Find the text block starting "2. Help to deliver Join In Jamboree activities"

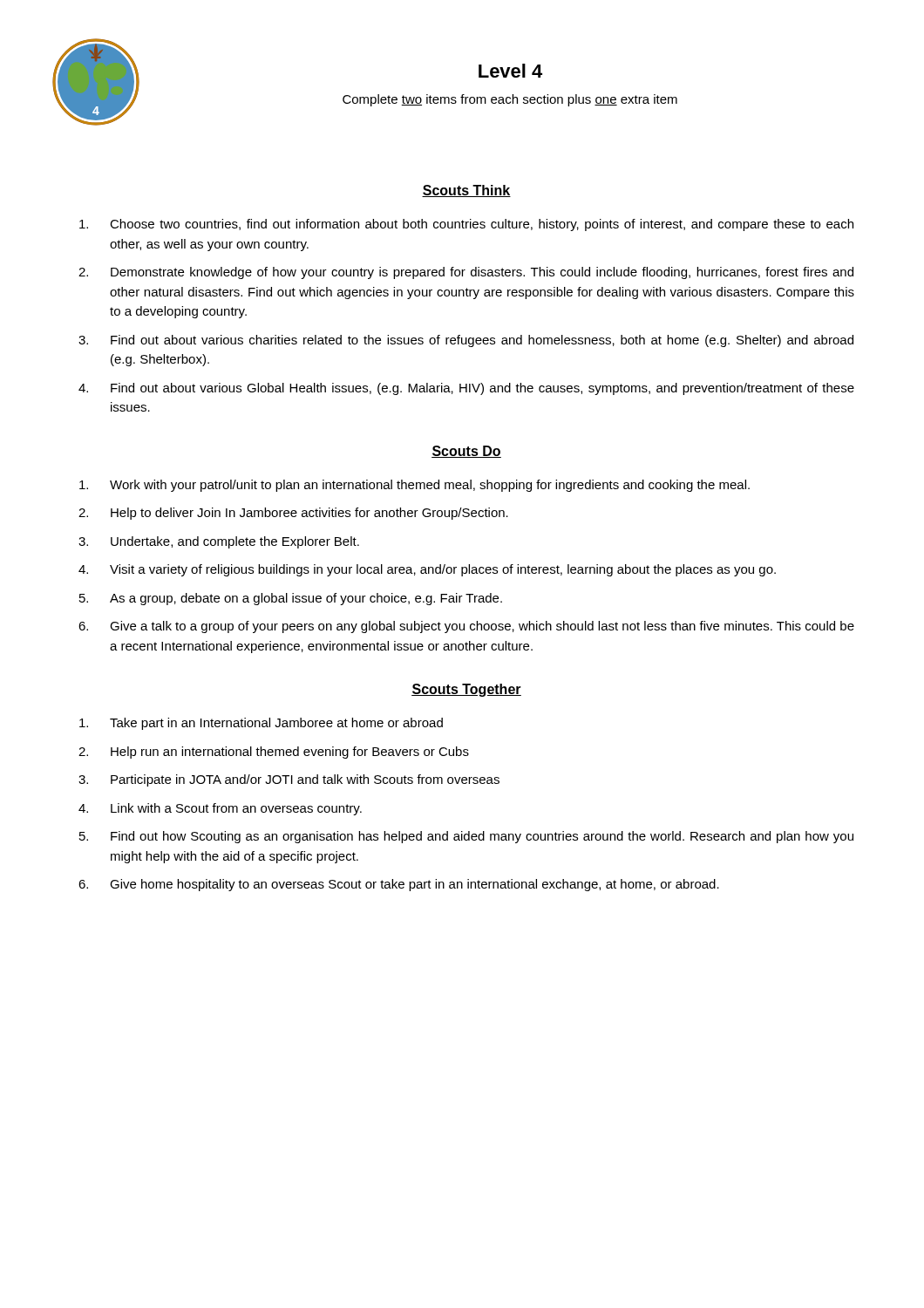(466, 513)
